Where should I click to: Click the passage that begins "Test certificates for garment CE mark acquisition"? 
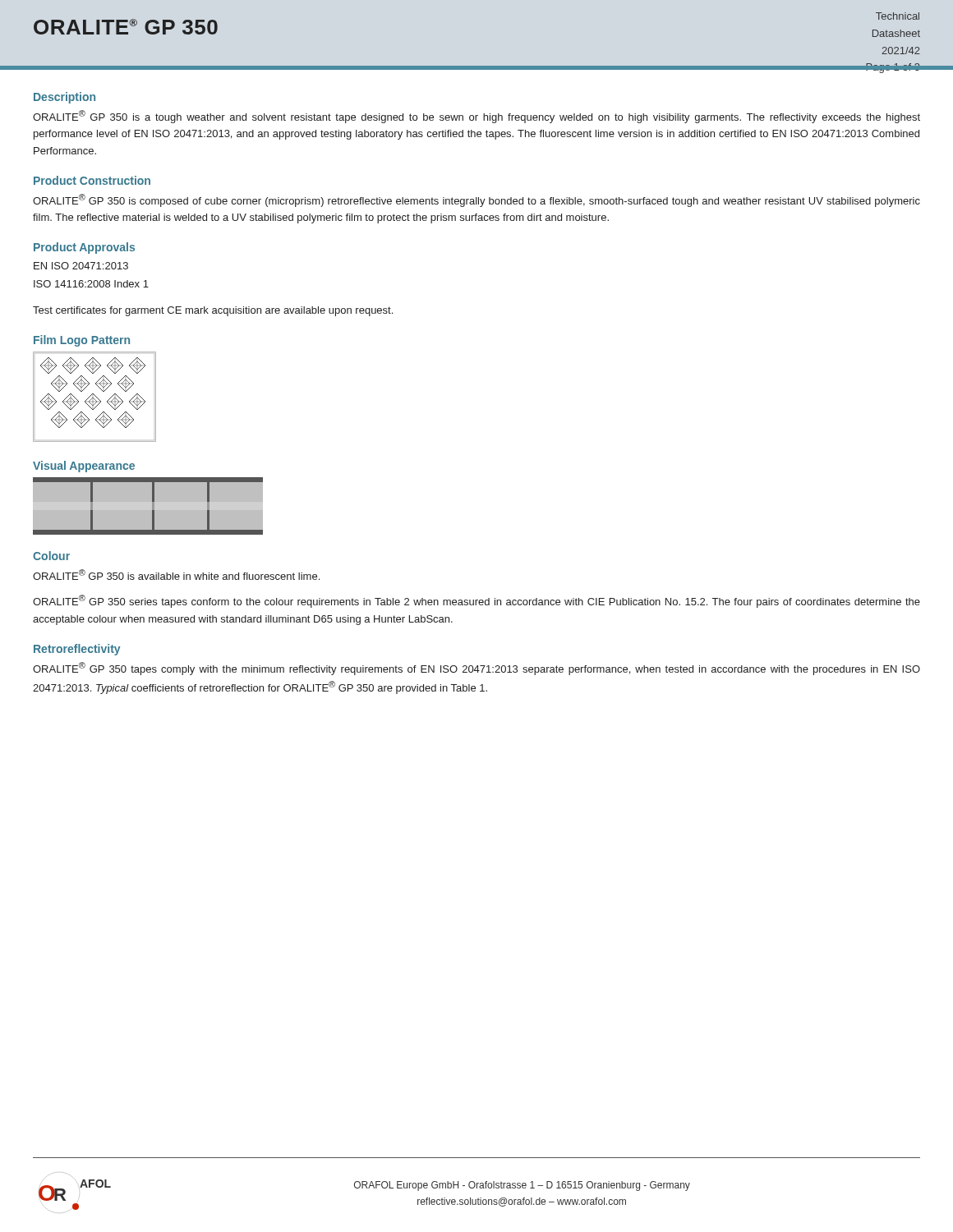tap(213, 310)
